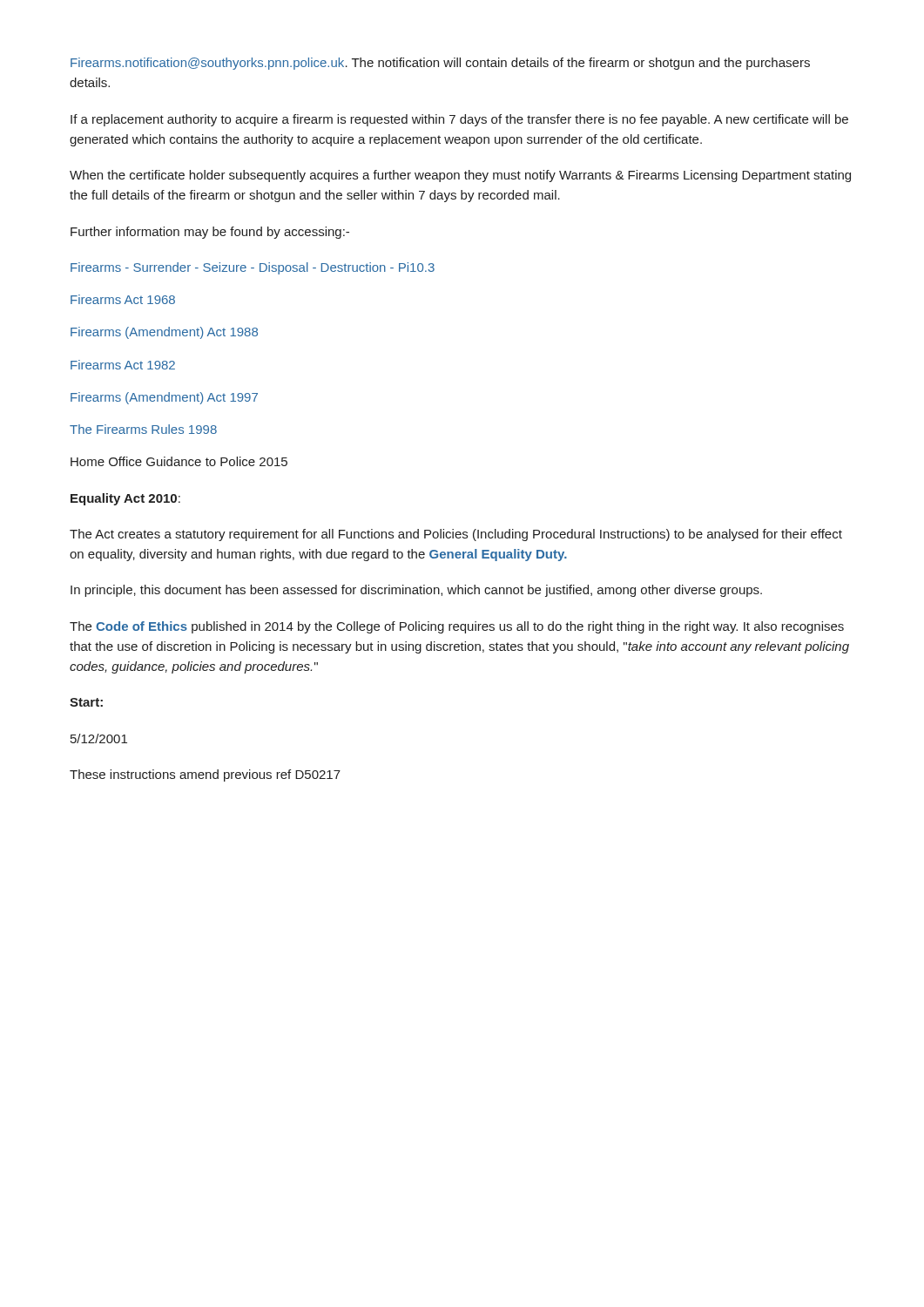Where does it say "The Firearms Rules 1998"?
Screen dimensions: 1307x924
pyautogui.click(x=143, y=429)
